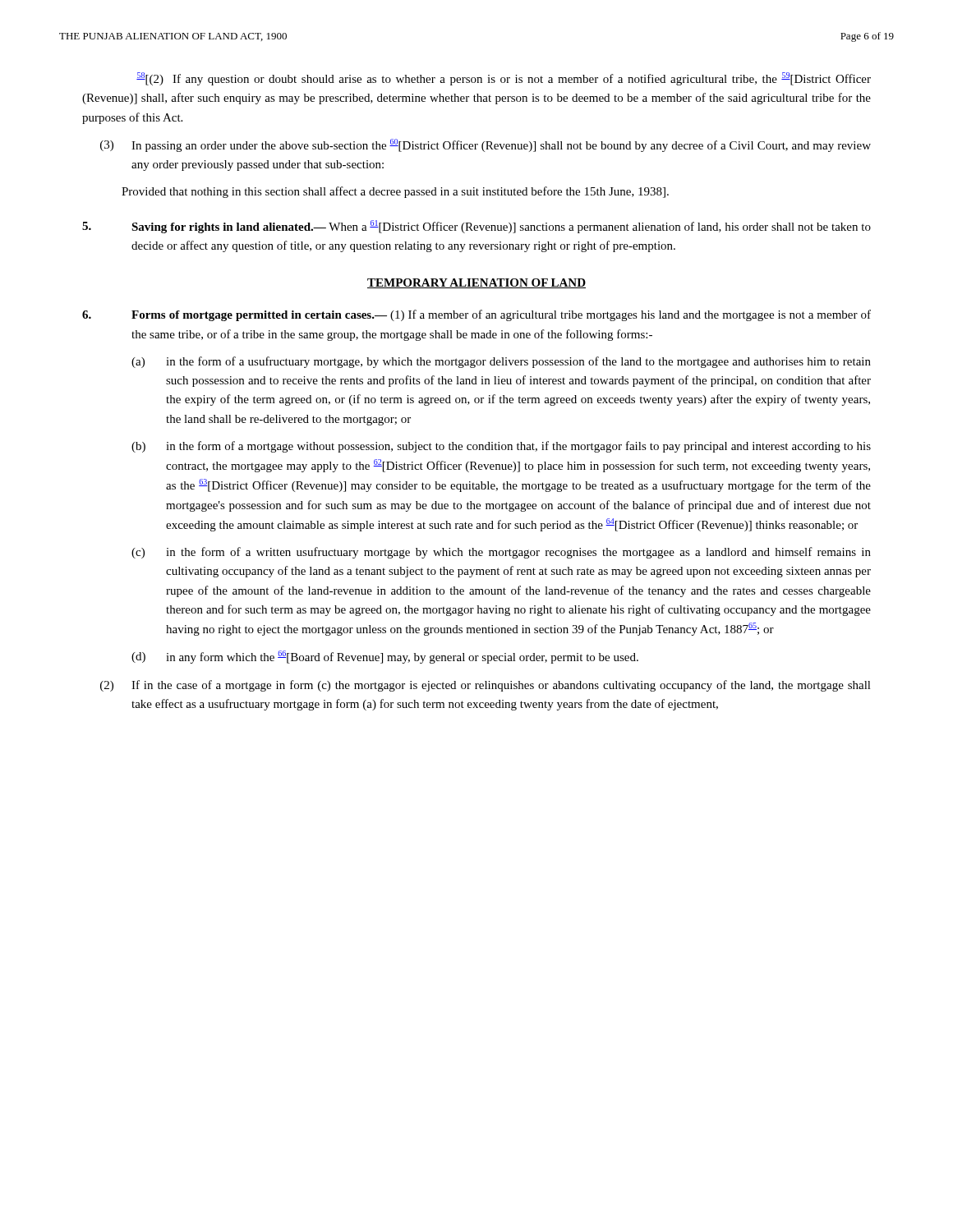953x1232 pixels.
Task: Find the passage starting "(c) in the form of a written usufructuary"
Action: (501, 591)
